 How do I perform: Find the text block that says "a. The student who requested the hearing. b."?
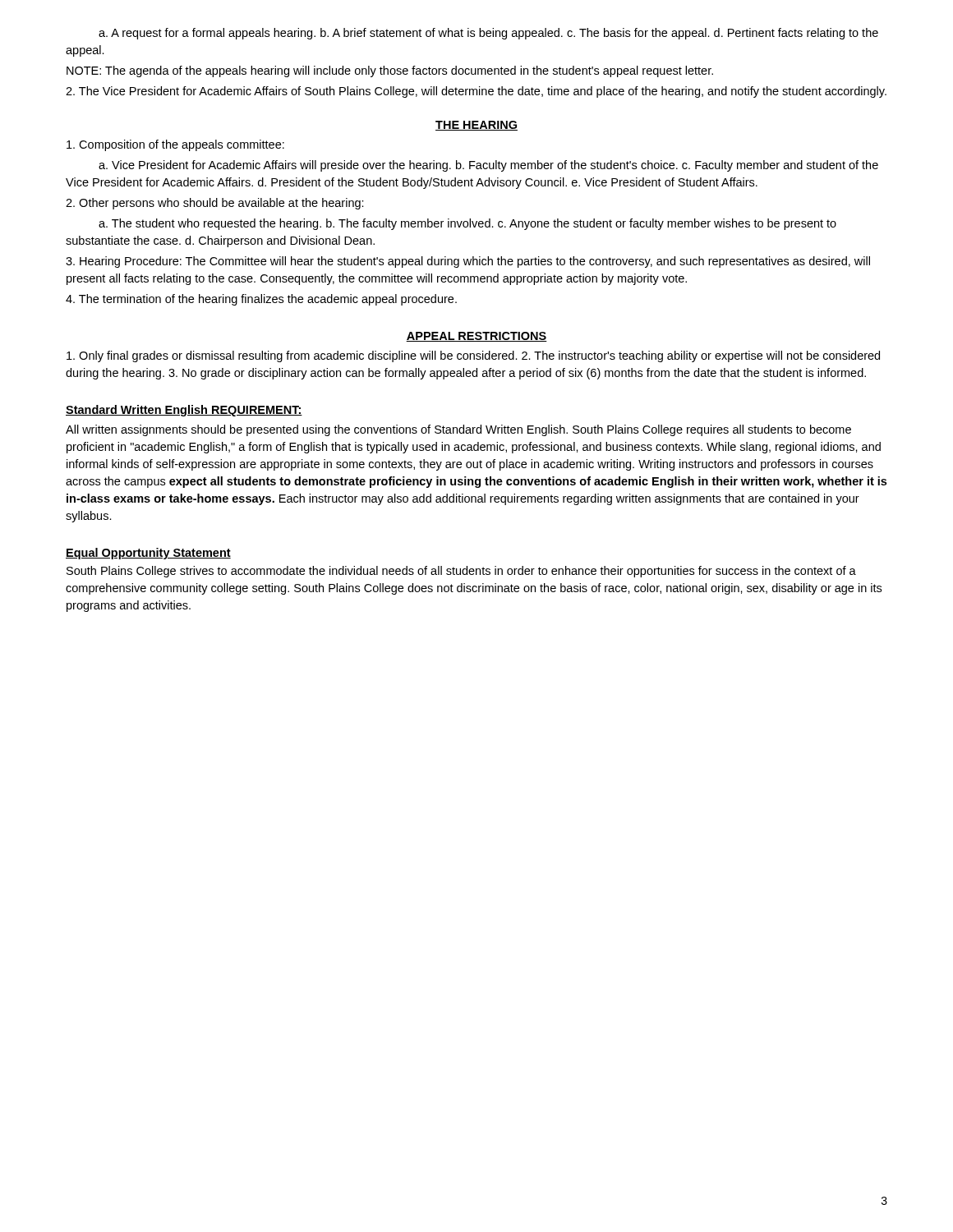[476, 233]
